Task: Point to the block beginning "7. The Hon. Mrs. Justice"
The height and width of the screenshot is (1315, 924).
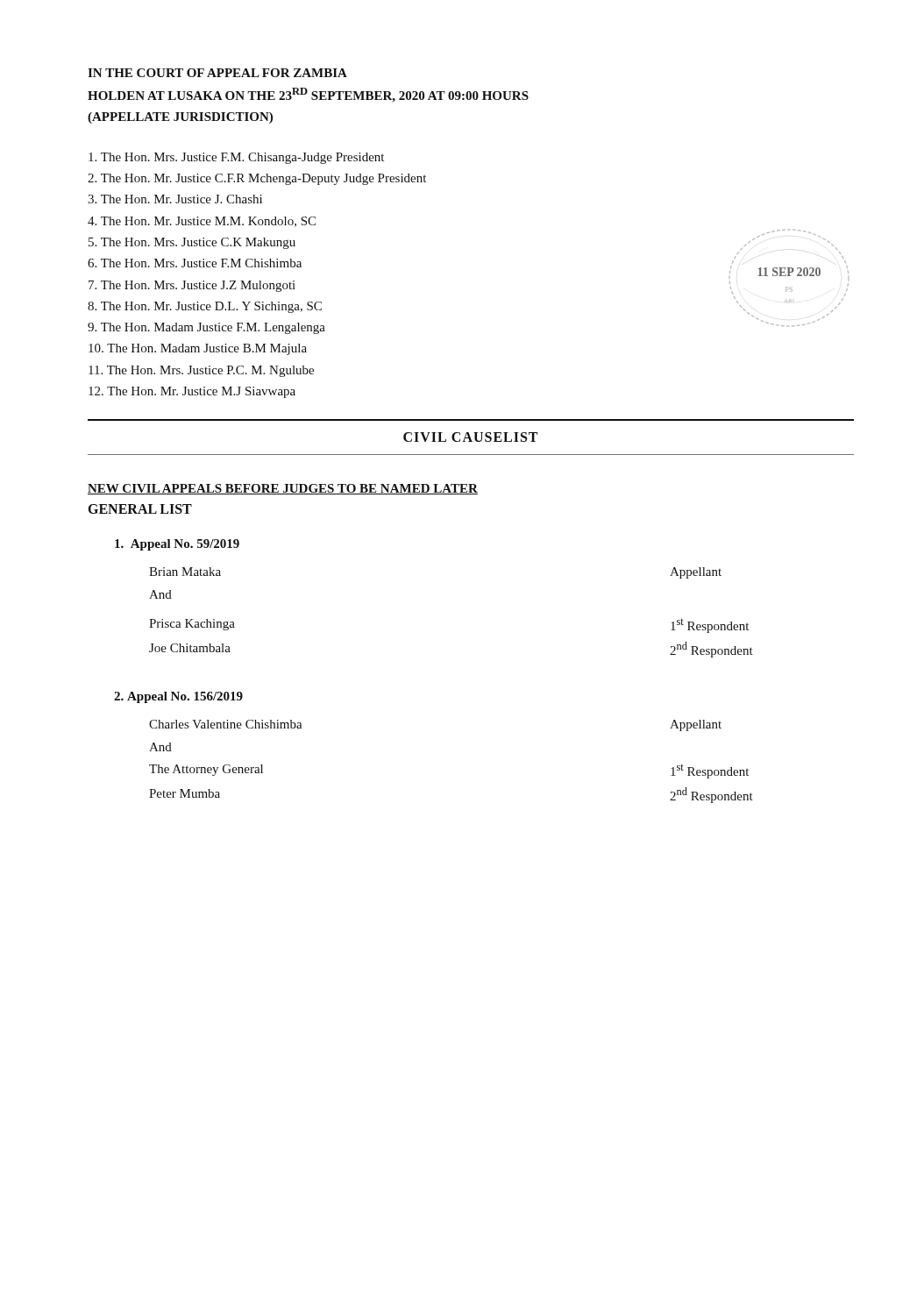Action: point(198,287)
